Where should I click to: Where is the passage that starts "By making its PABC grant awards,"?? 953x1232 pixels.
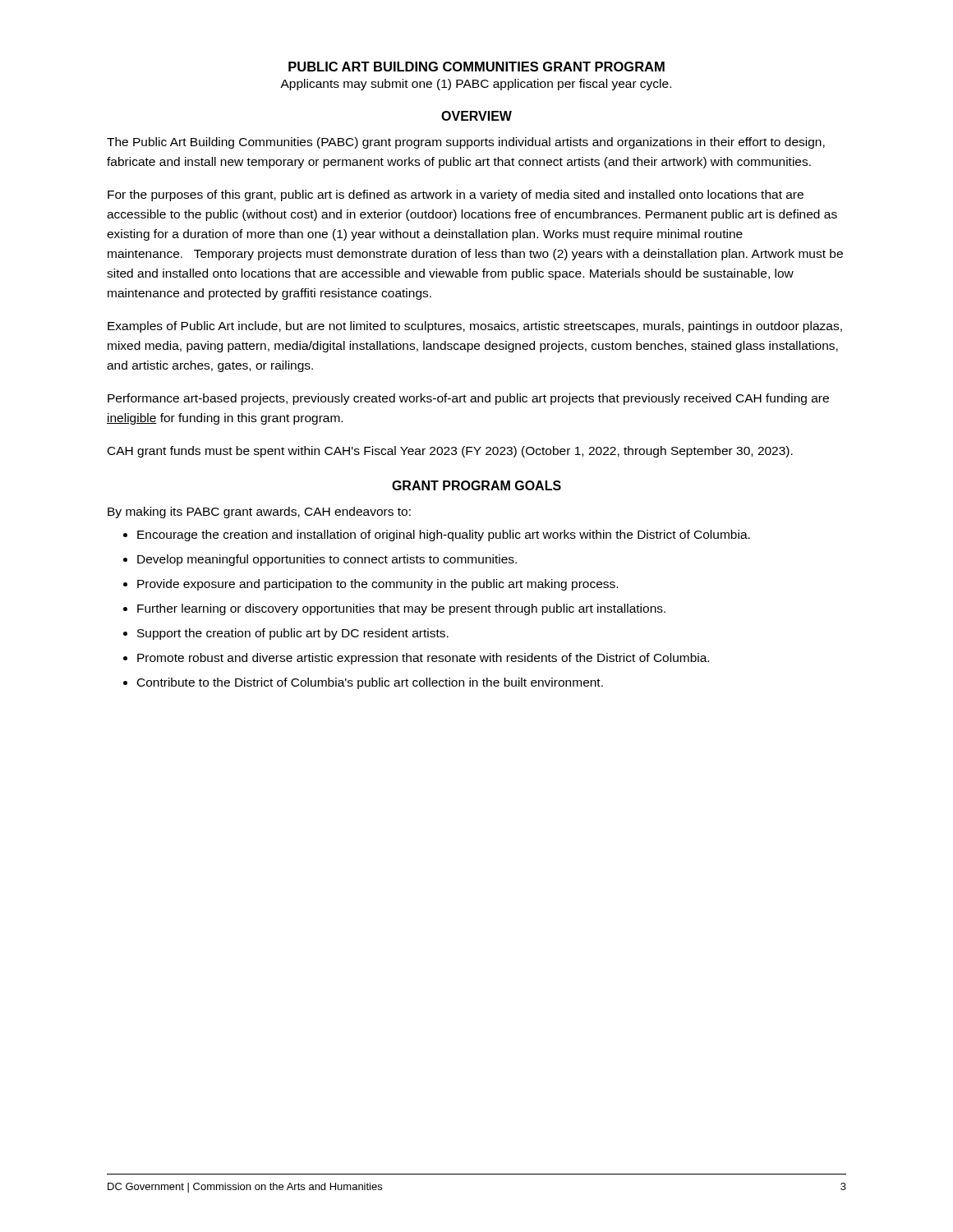259,511
